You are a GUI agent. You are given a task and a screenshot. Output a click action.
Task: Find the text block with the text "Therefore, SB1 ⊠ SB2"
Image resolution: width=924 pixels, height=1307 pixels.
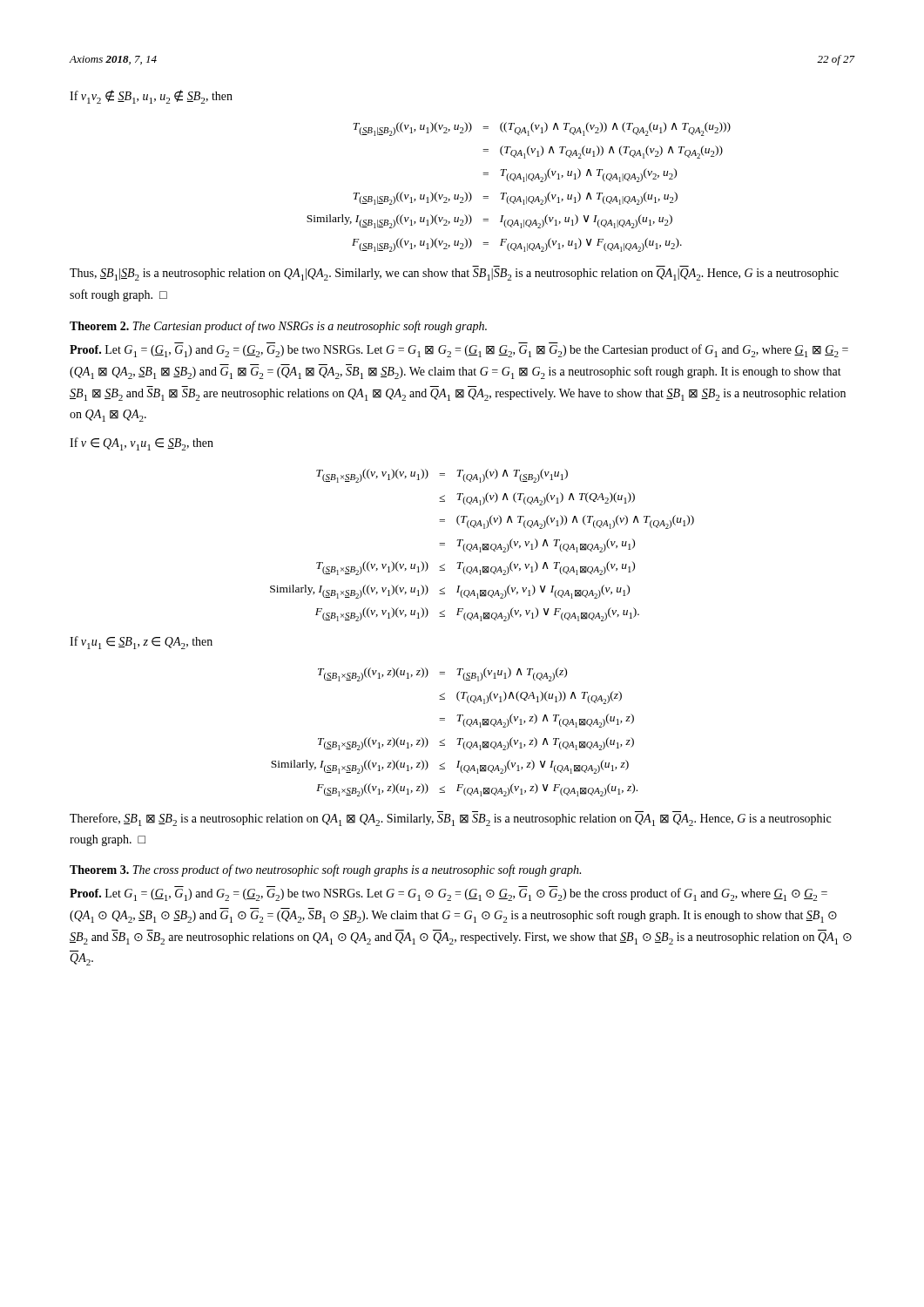tap(451, 829)
